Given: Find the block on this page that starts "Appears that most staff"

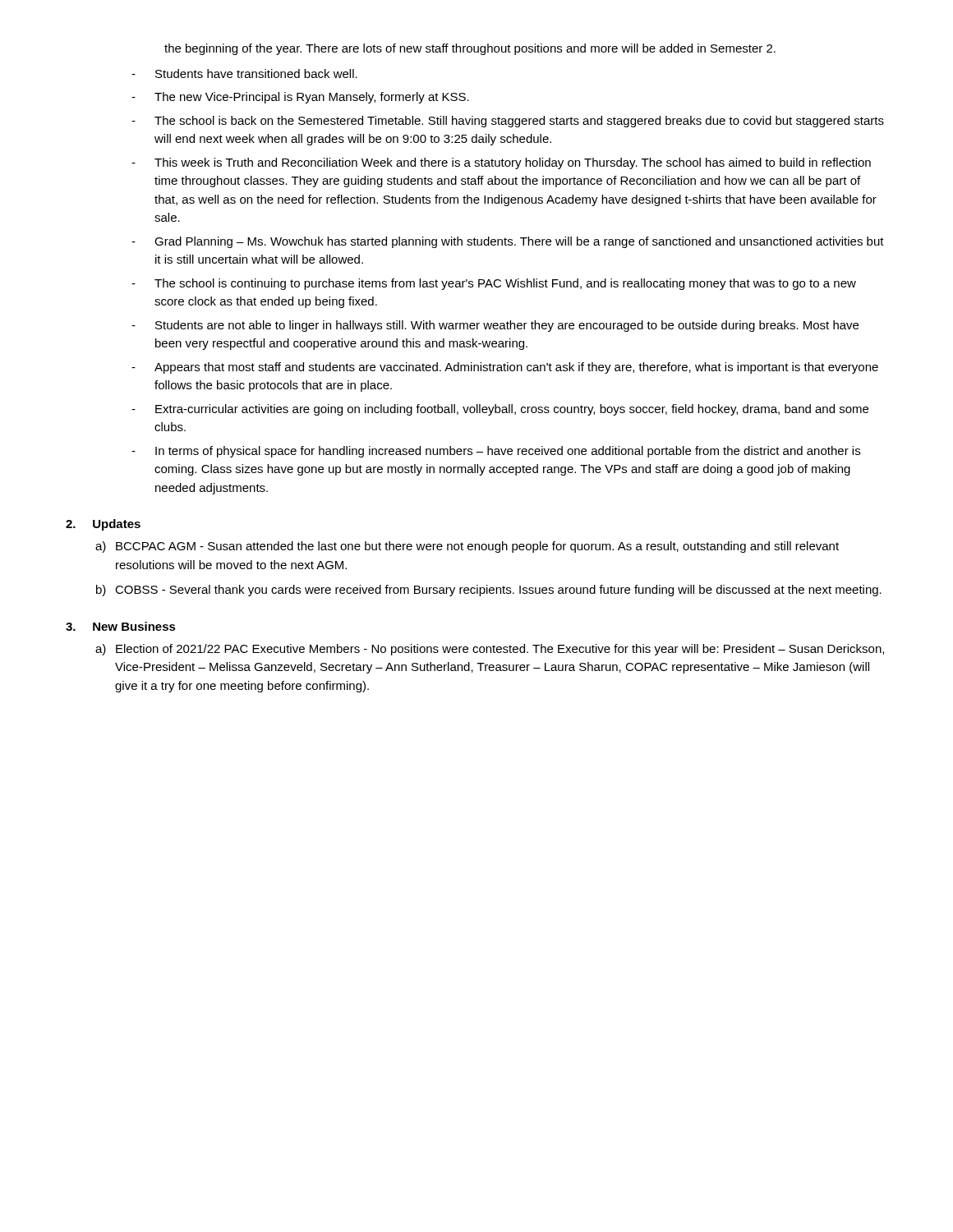Looking at the screenshot, I should click(x=517, y=376).
